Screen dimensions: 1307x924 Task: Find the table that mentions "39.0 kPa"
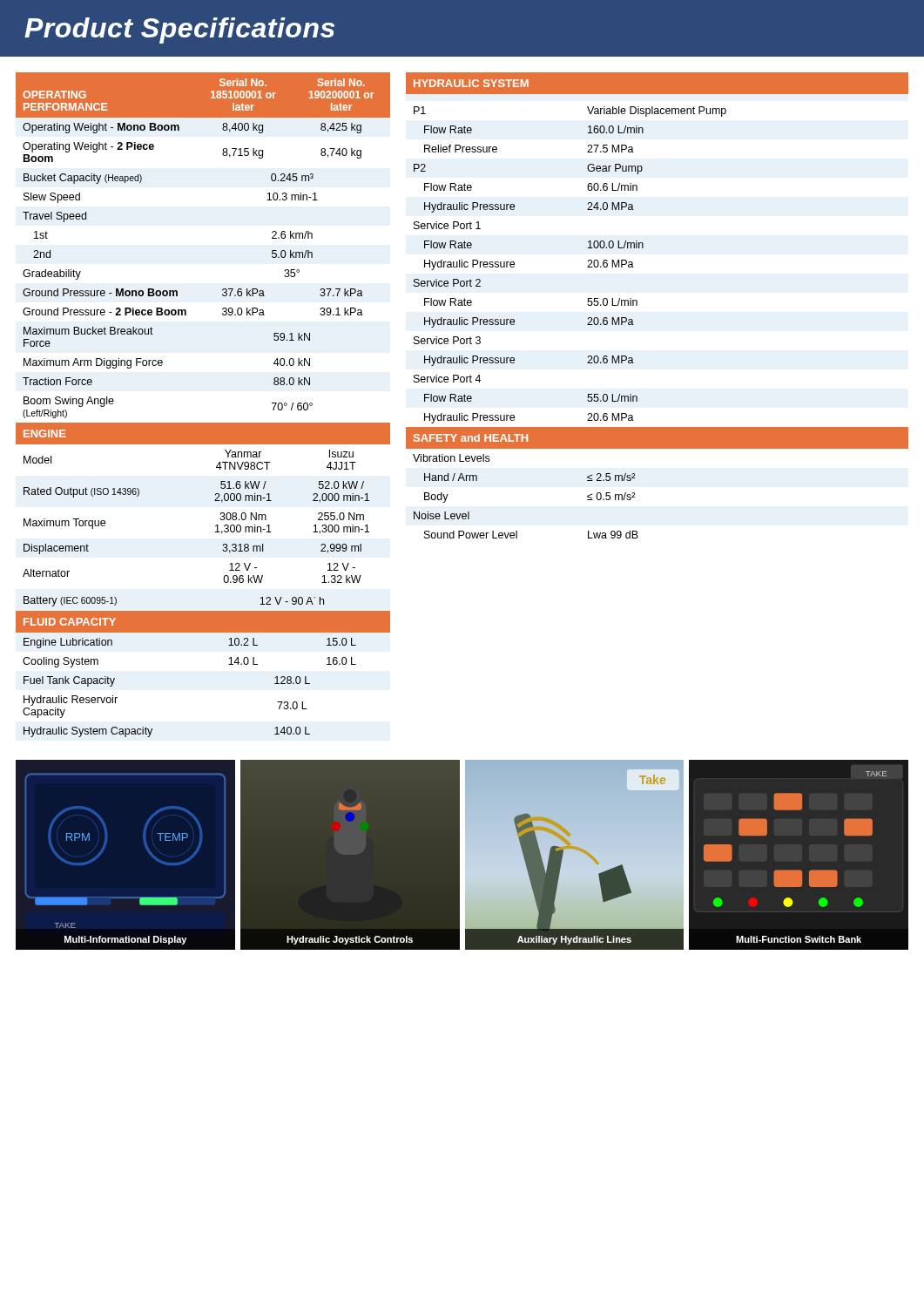coord(203,407)
